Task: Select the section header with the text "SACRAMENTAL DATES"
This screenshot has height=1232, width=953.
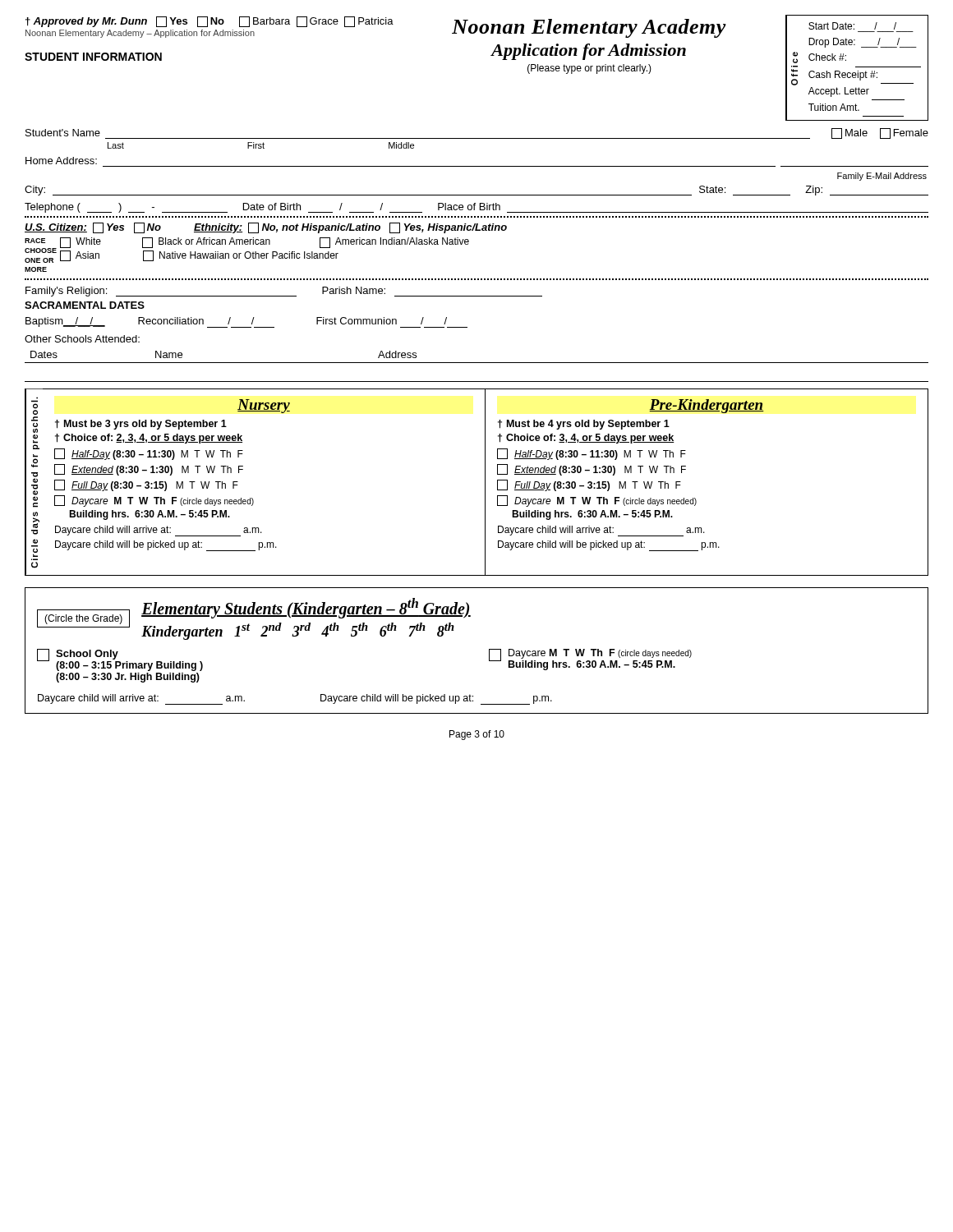Action: pos(85,305)
